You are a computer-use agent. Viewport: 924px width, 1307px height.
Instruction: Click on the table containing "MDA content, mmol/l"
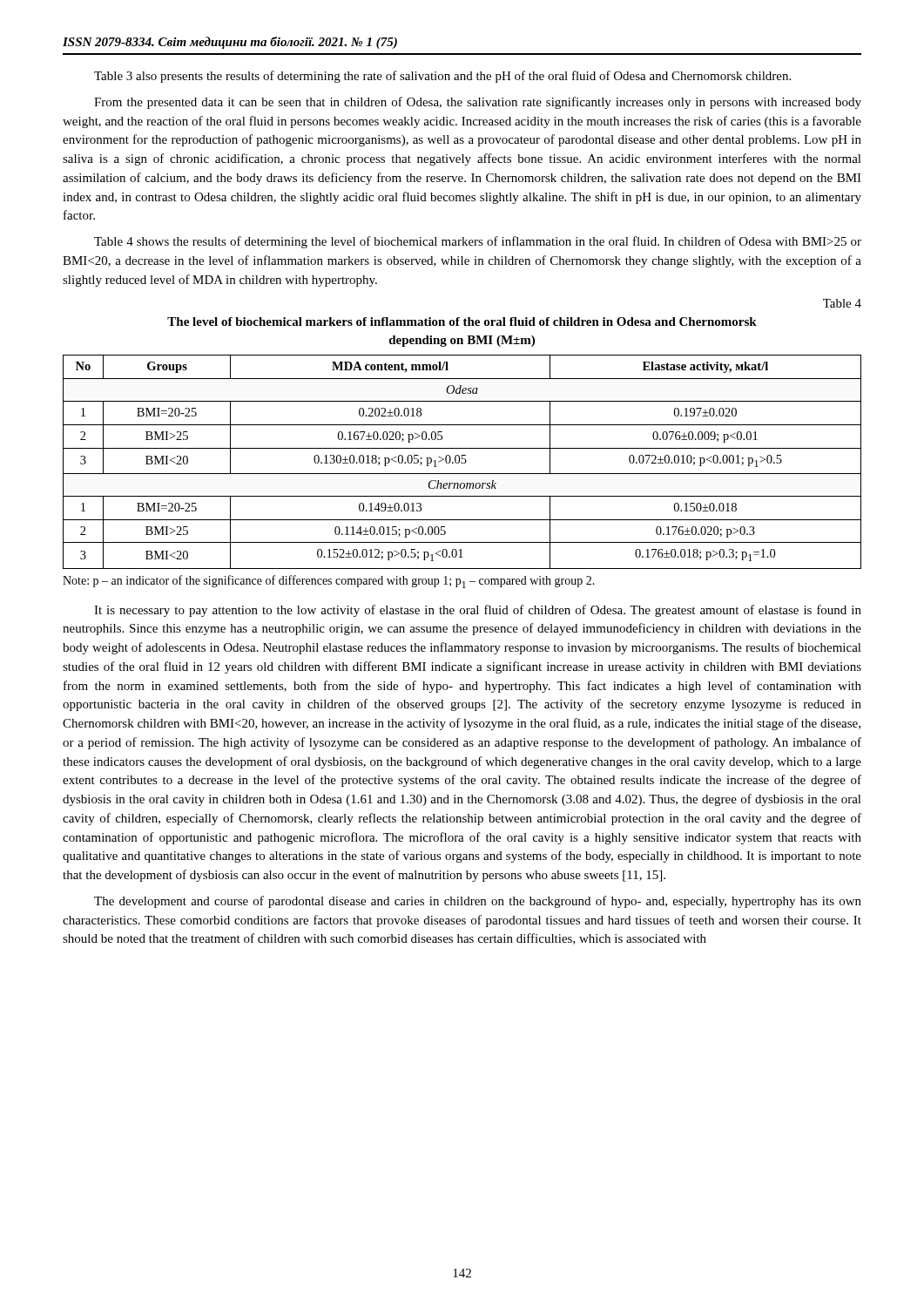462,462
